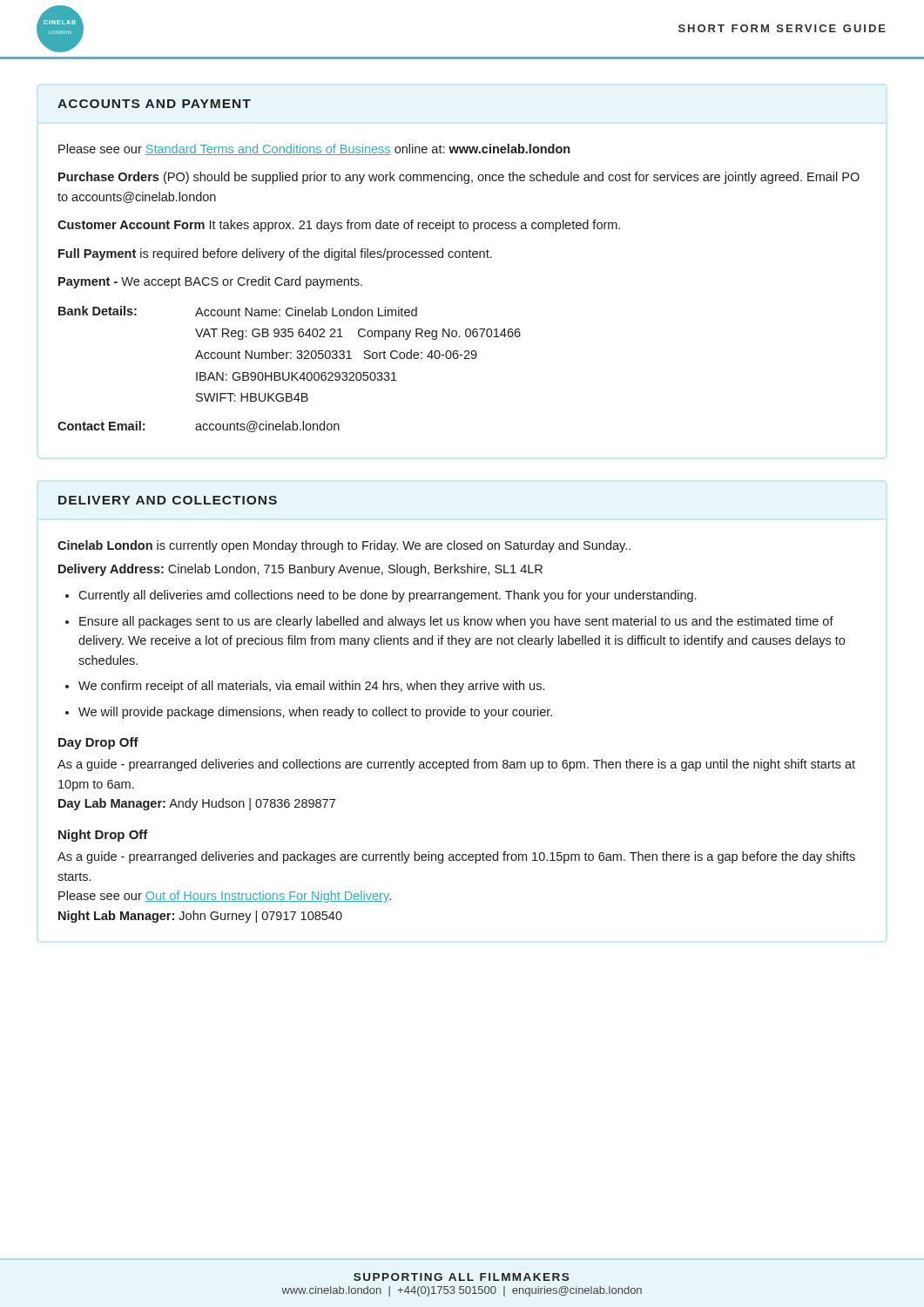924x1307 pixels.
Task: Click the passage that begins "Ensure all packages sent to us"
Action: point(462,641)
